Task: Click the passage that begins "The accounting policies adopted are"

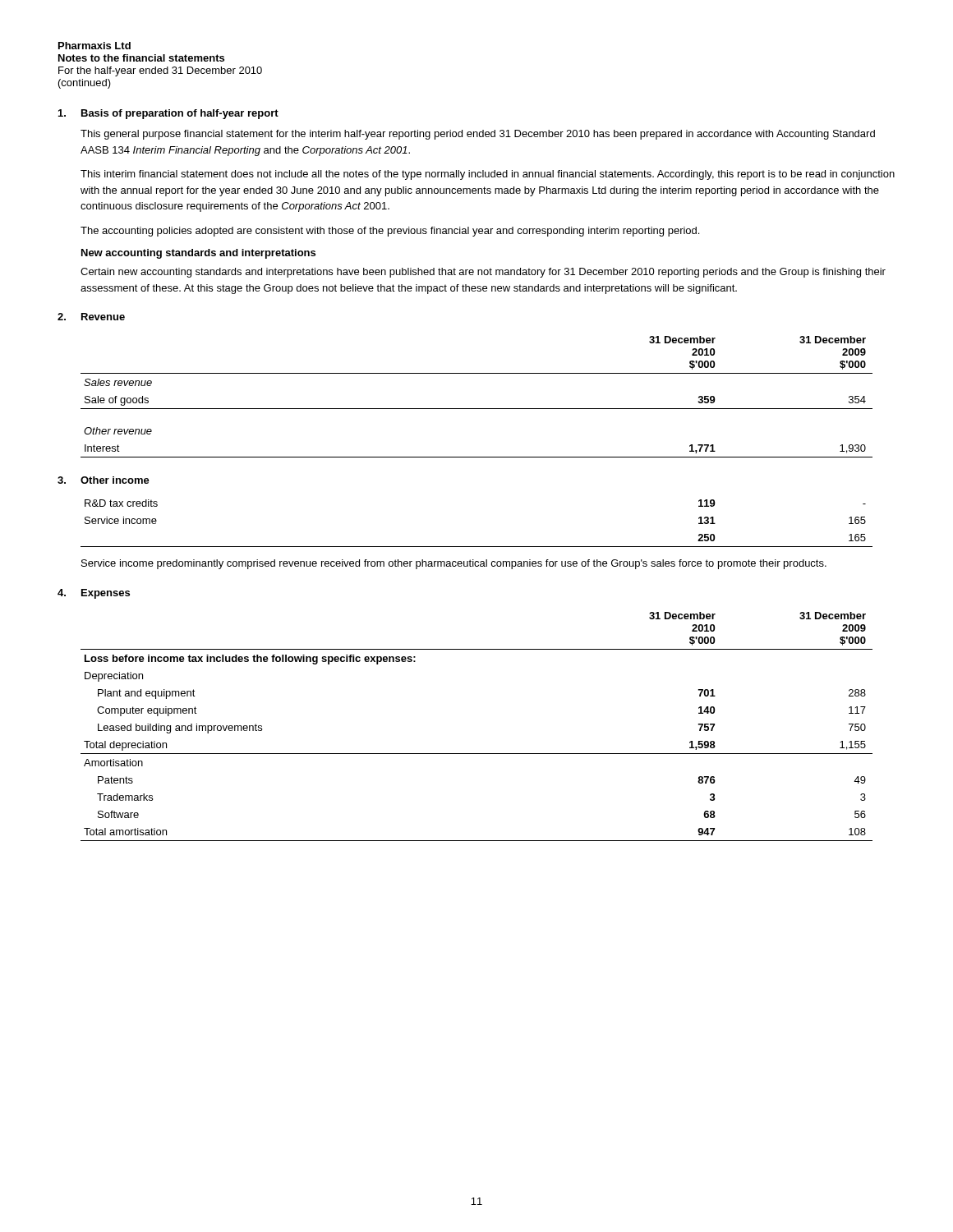Action: (390, 230)
